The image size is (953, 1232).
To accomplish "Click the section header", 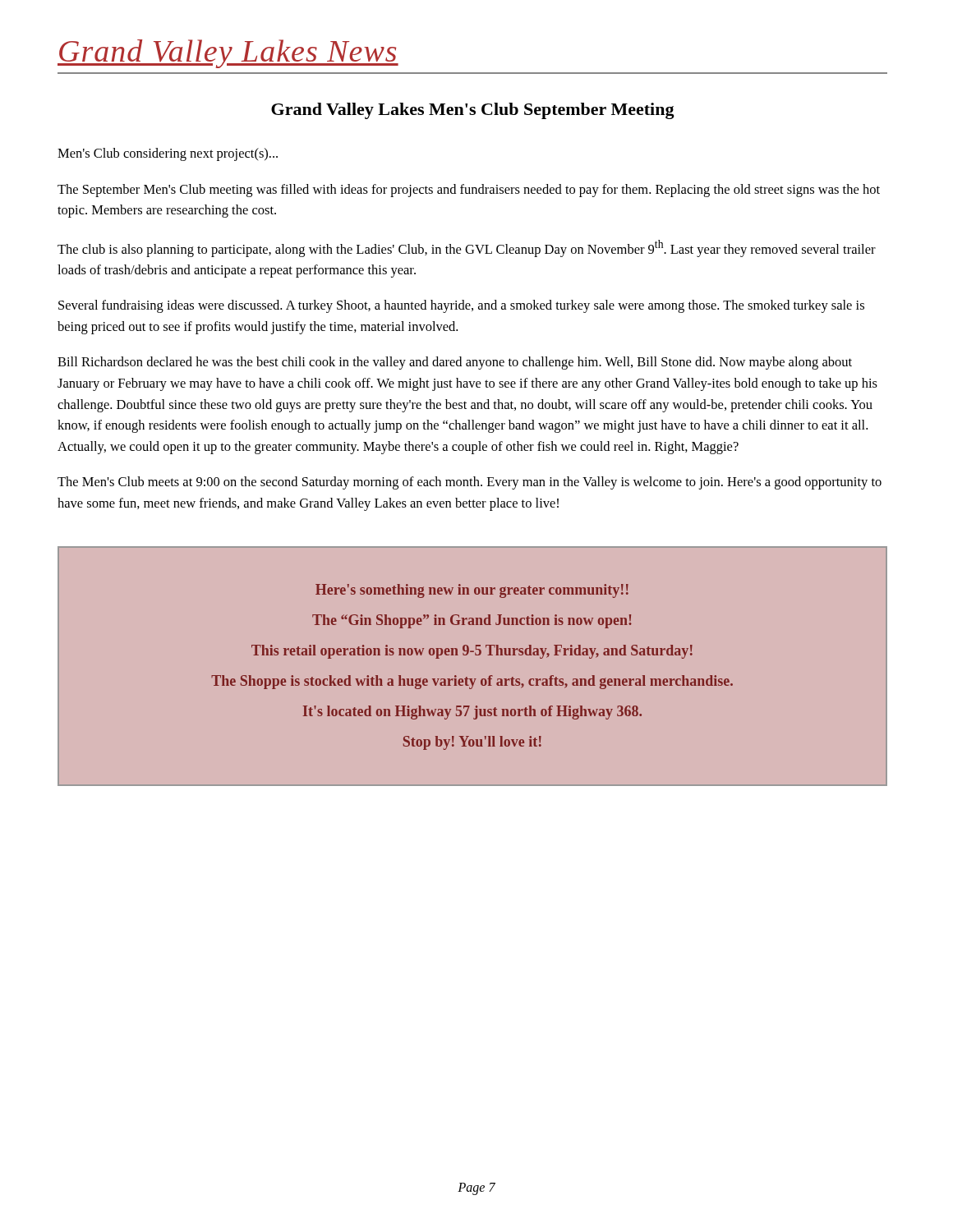I will (472, 109).
